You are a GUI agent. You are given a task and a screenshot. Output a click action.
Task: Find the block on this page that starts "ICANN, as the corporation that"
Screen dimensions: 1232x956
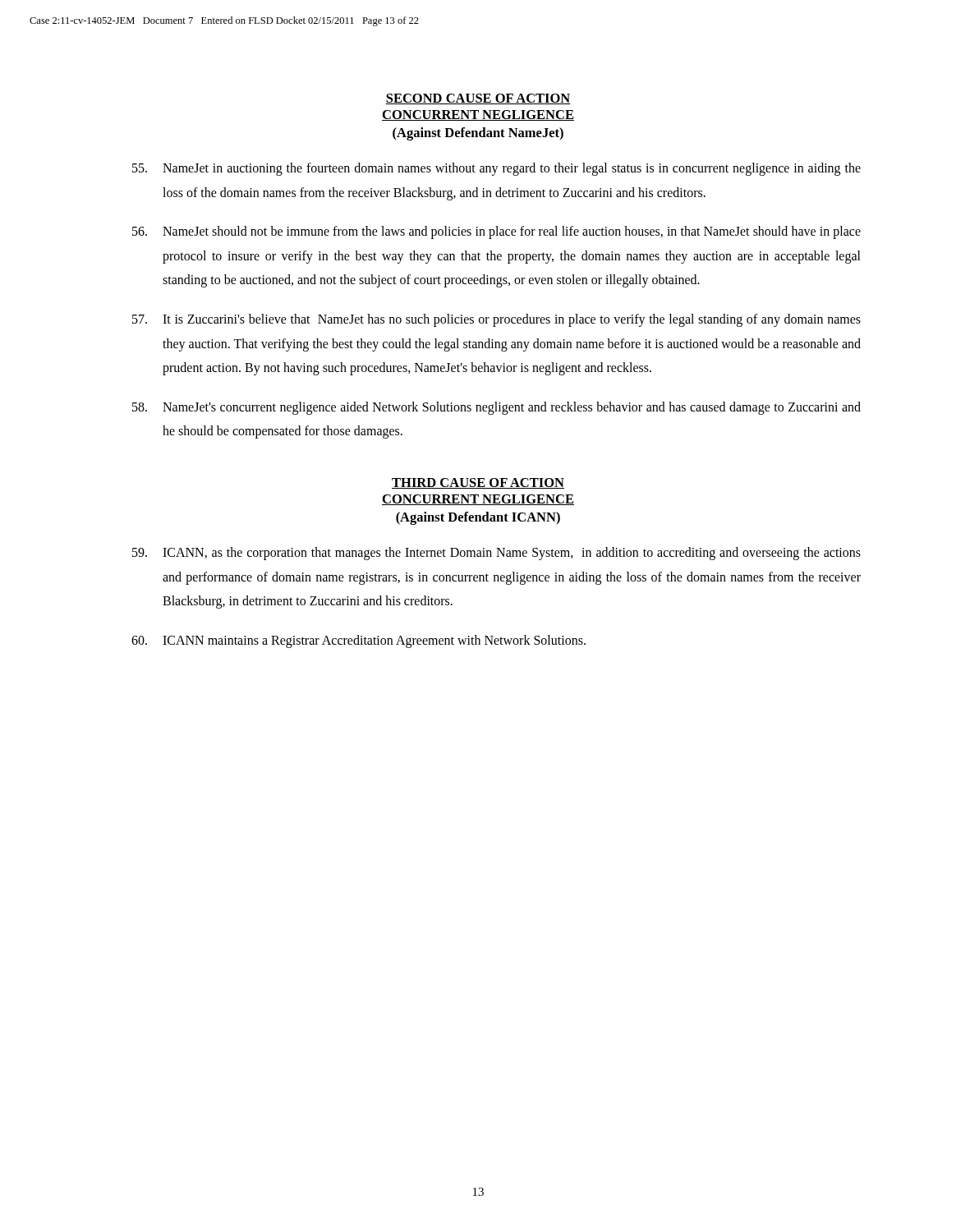475,577
